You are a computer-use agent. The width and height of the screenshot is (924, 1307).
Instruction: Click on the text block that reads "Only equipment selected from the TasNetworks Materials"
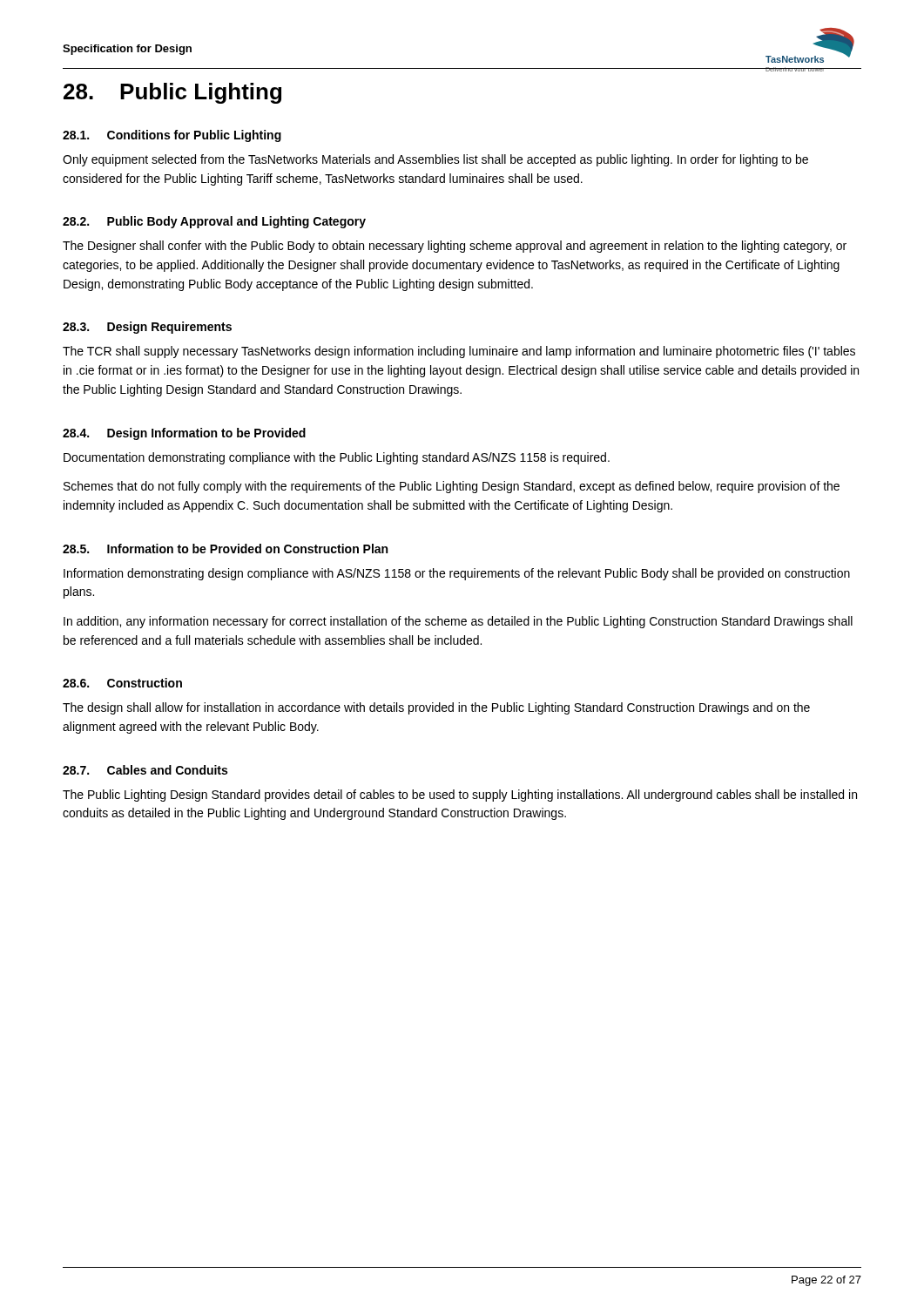tap(462, 170)
